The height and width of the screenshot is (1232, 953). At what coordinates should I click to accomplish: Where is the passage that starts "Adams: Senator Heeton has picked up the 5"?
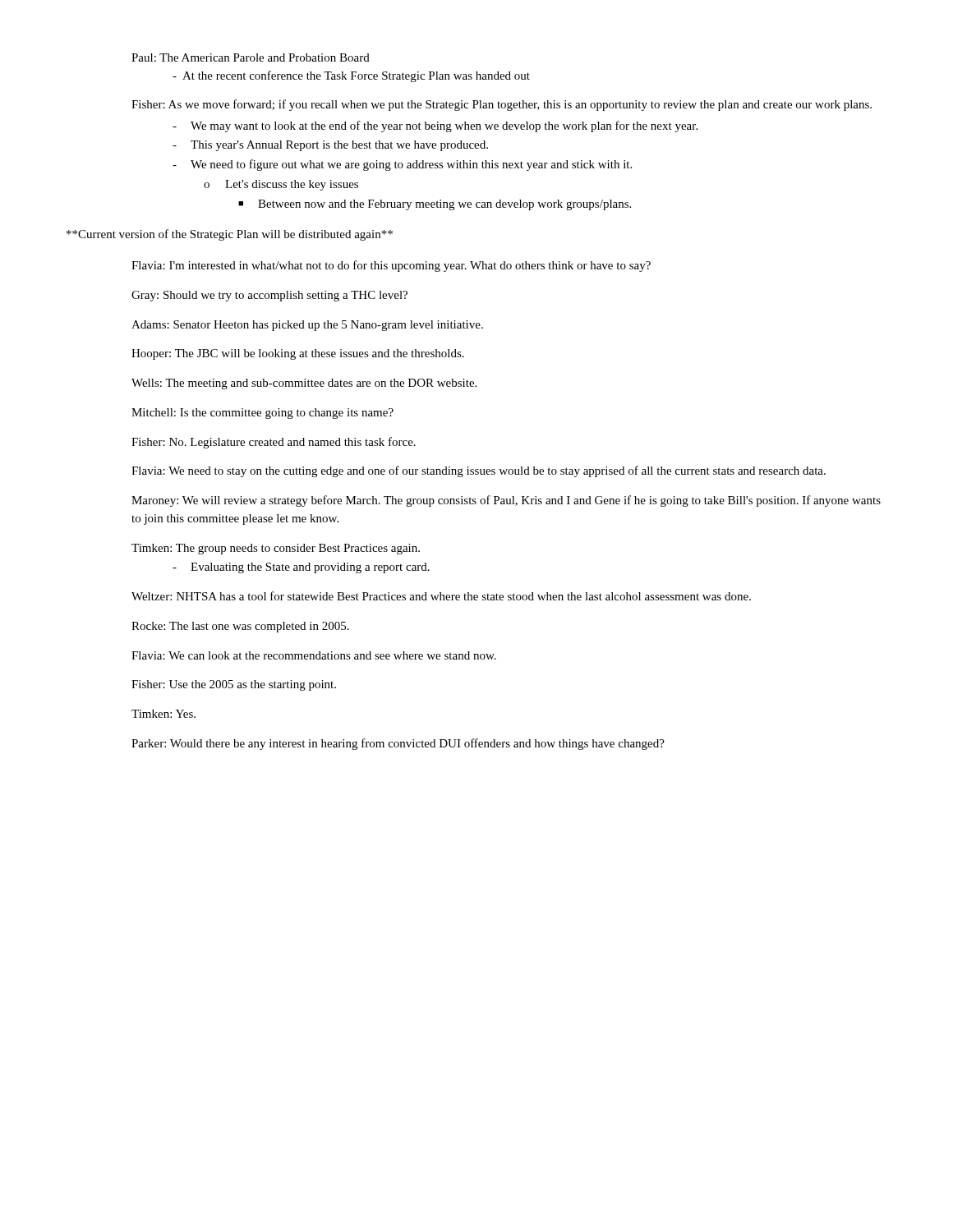[x=307, y=326]
